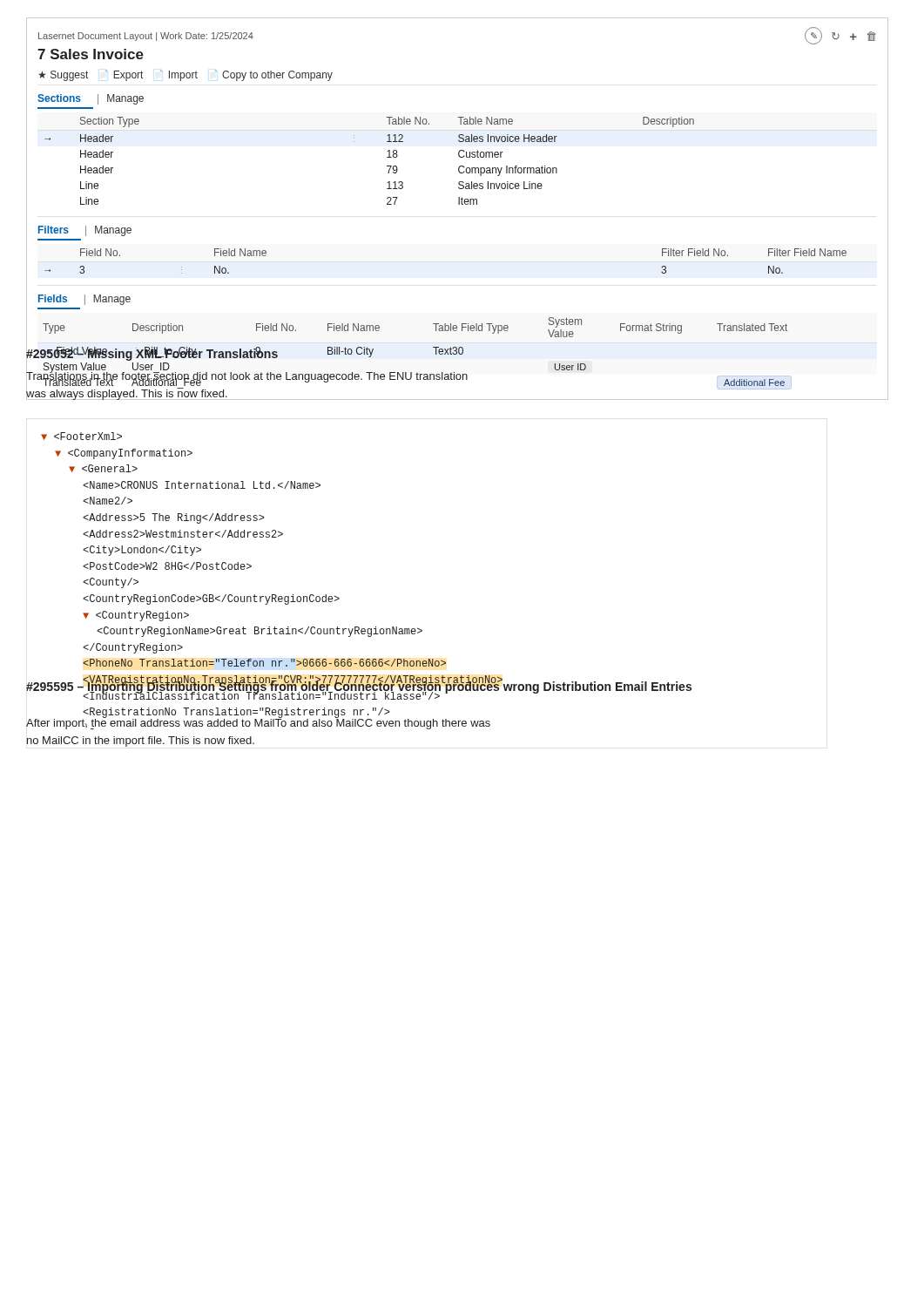
Task: Locate the section header that reads "#295595 – Importing"
Action: coord(444,687)
